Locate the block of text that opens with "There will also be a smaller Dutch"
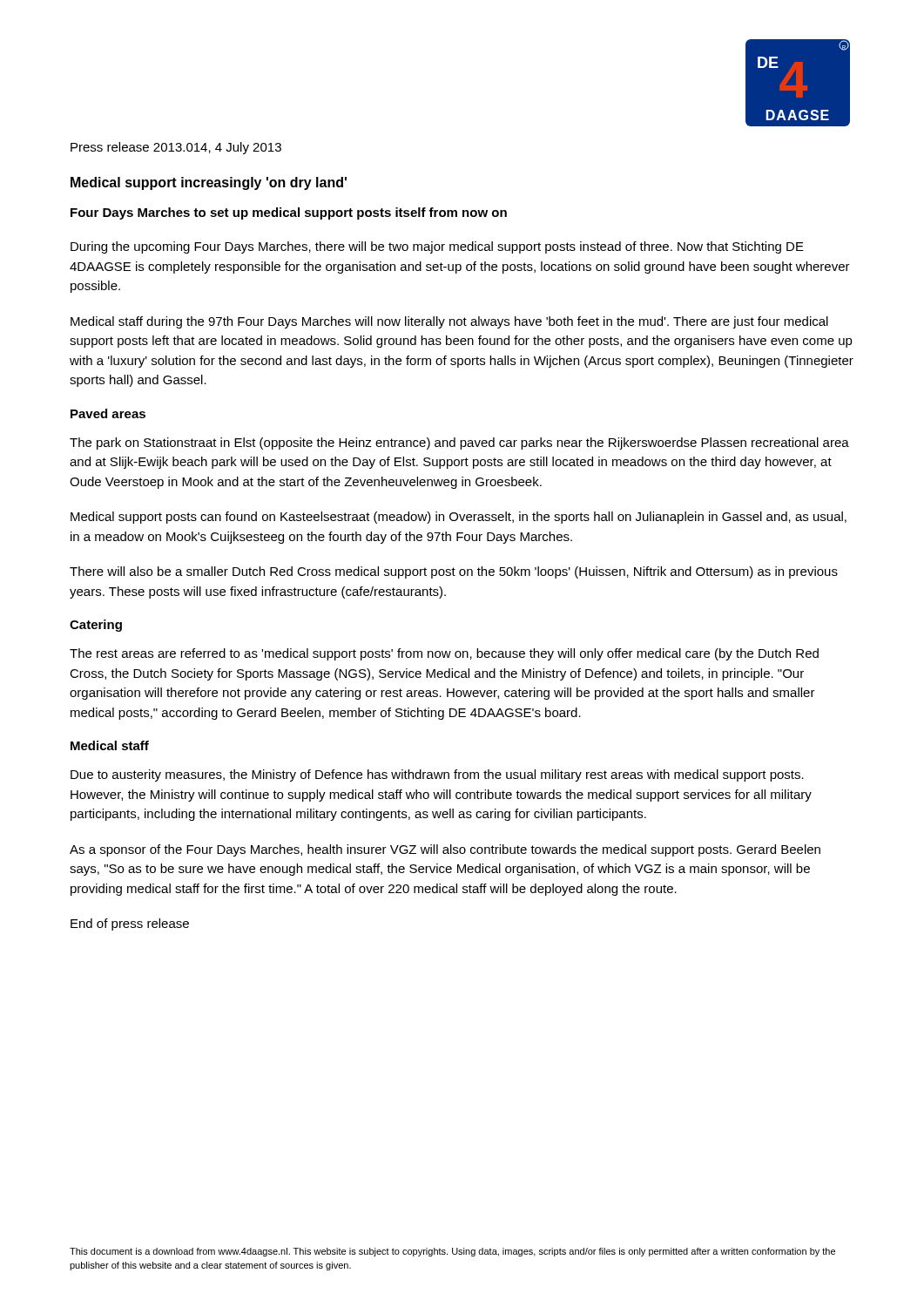 [x=454, y=581]
